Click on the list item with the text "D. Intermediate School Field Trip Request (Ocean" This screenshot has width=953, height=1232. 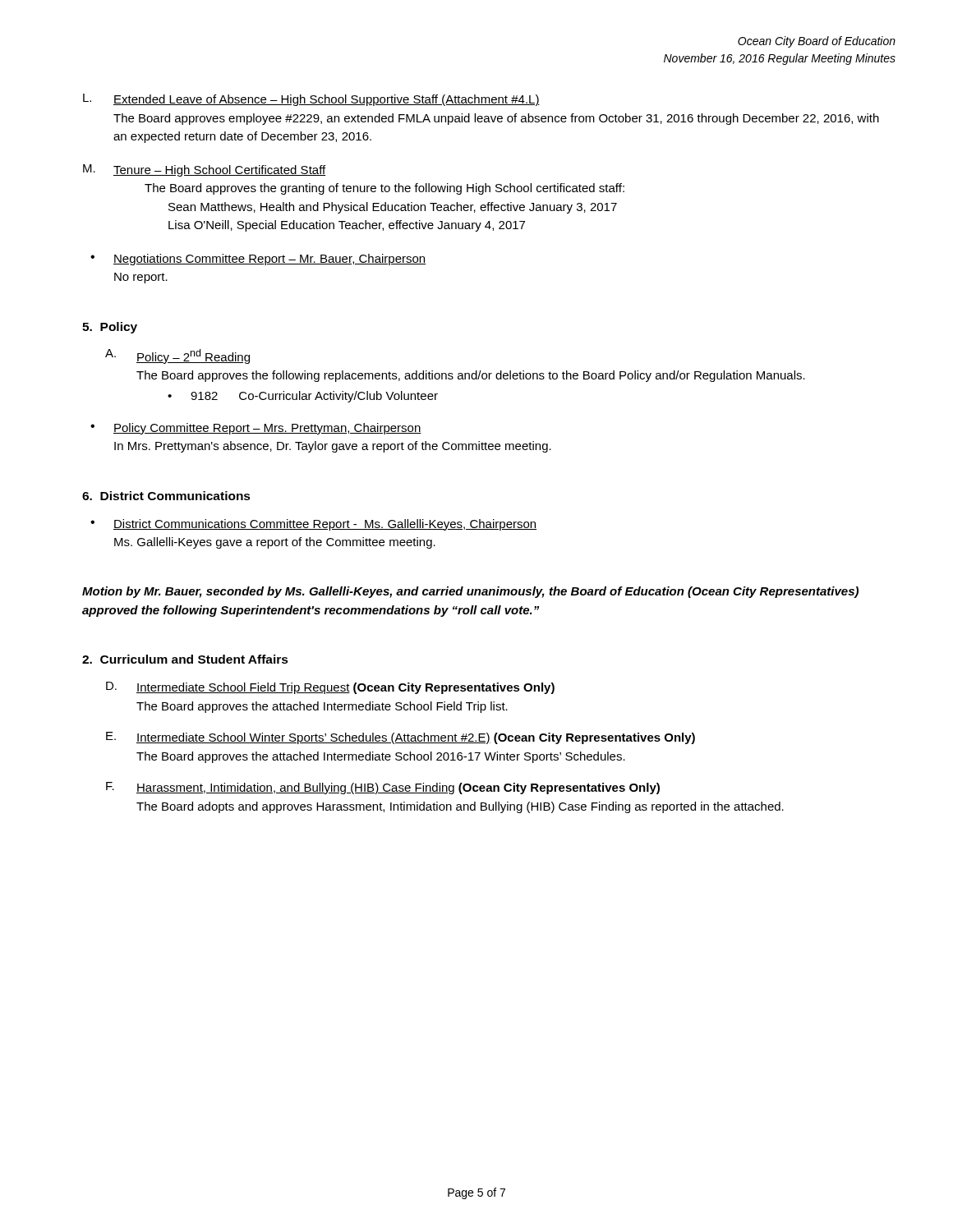tap(500, 697)
